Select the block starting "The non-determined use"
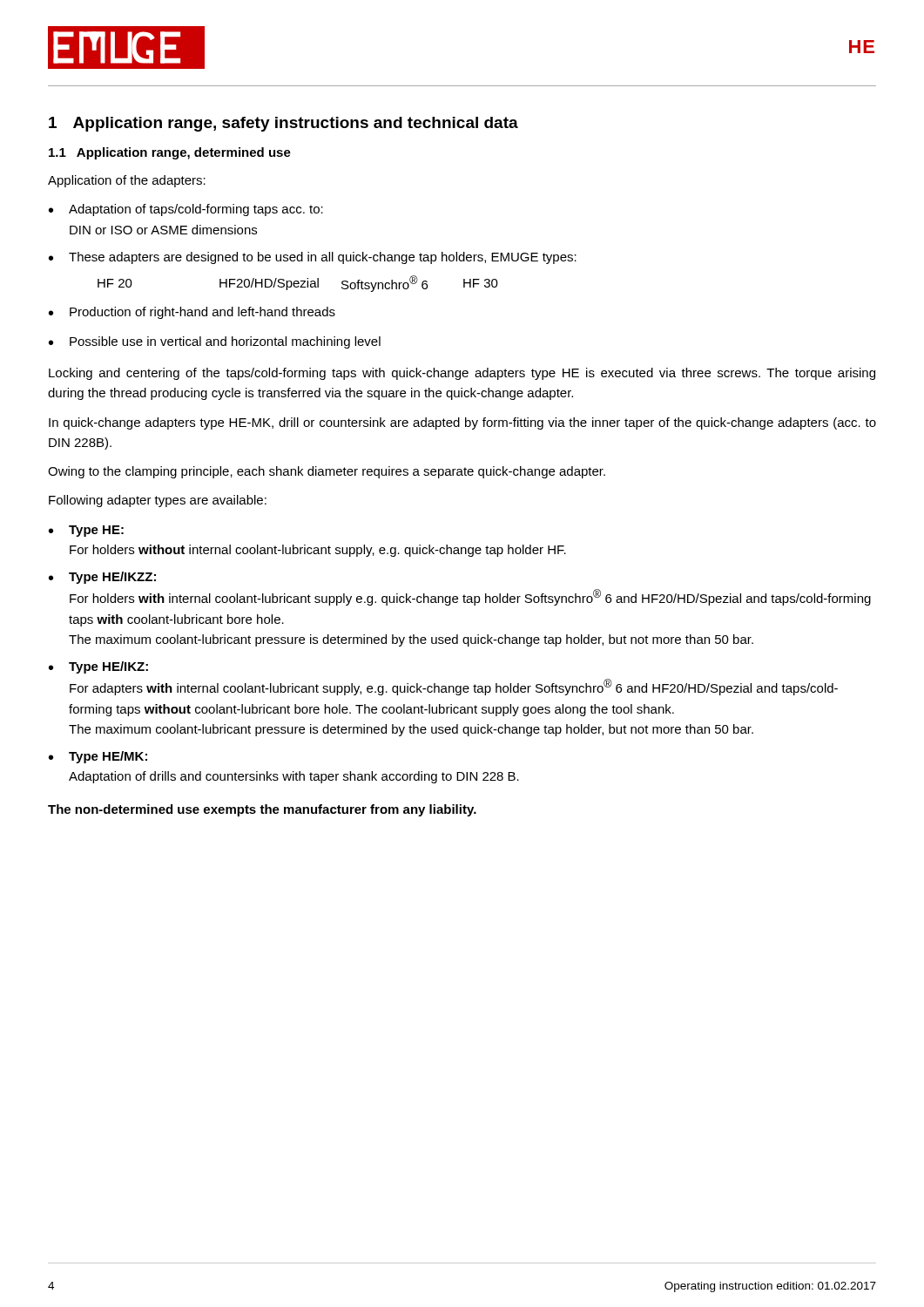The image size is (924, 1307). pyautogui.click(x=262, y=809)
